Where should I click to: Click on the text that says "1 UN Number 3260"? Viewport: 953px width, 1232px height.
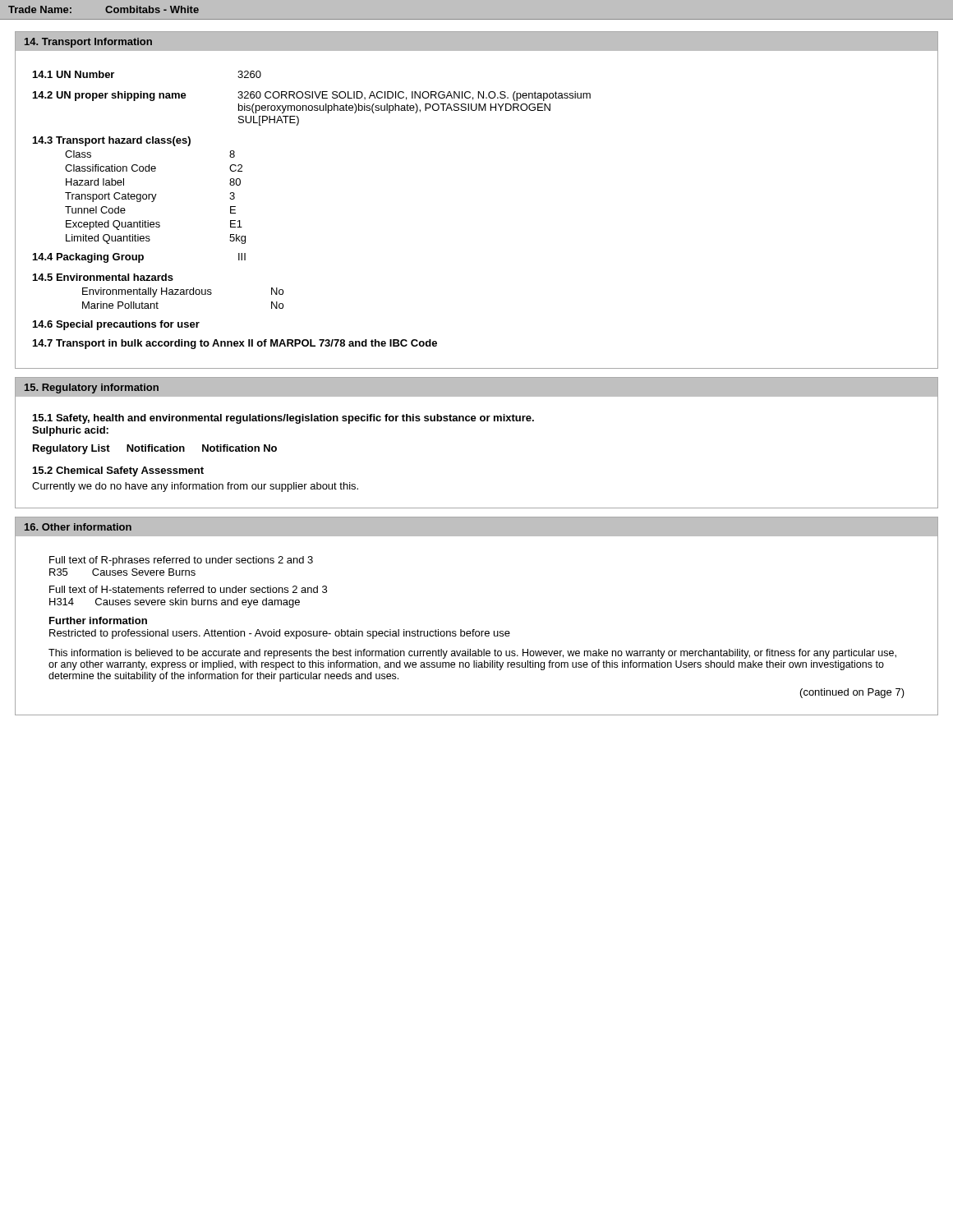click(x=78, y=74)
